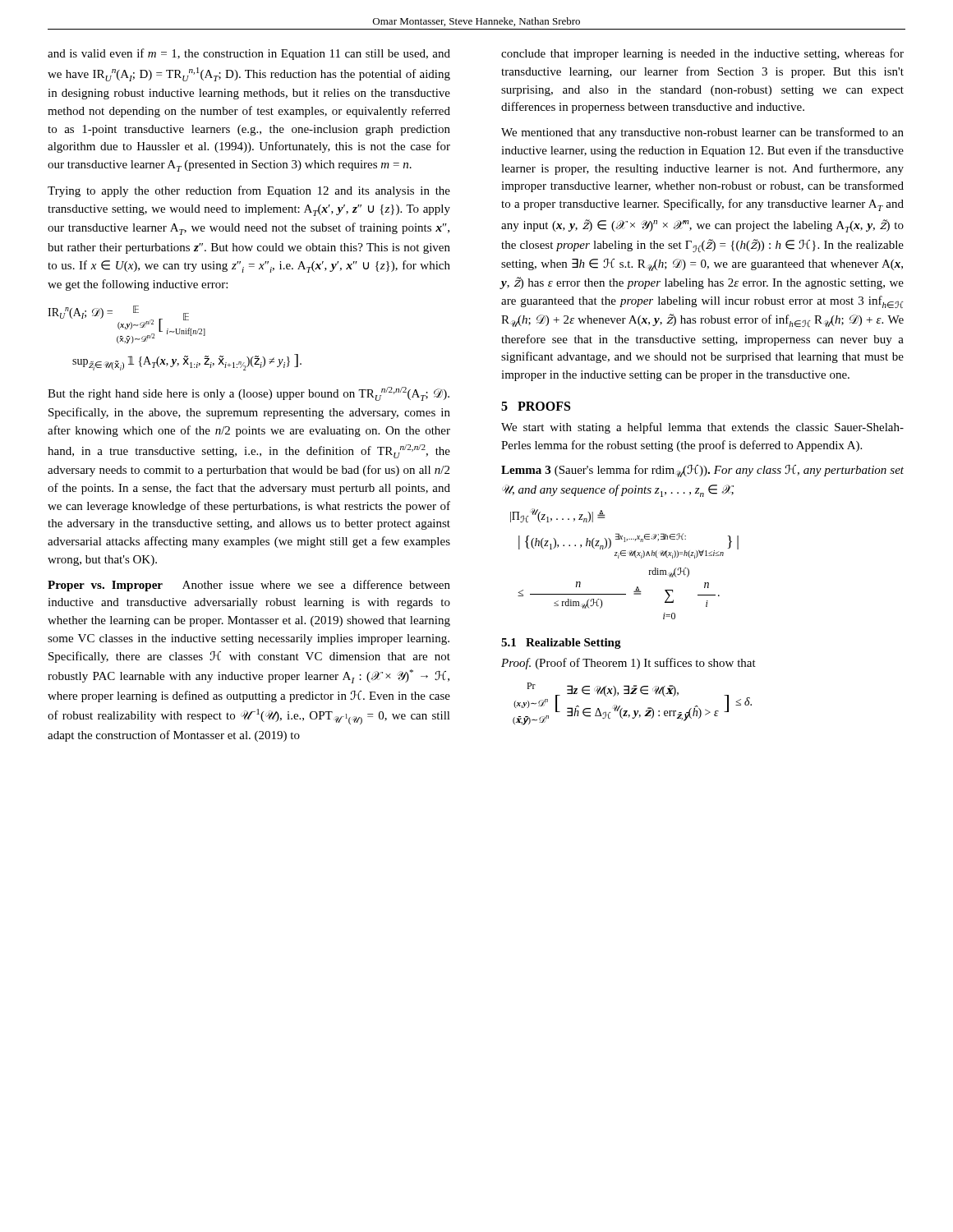Image resolution: width=953 pixels, height=1232 pixels.
Task: Navigate to the text starting "We mentioned that any transductive non-robust learner"
Action: tap(702, 253)
